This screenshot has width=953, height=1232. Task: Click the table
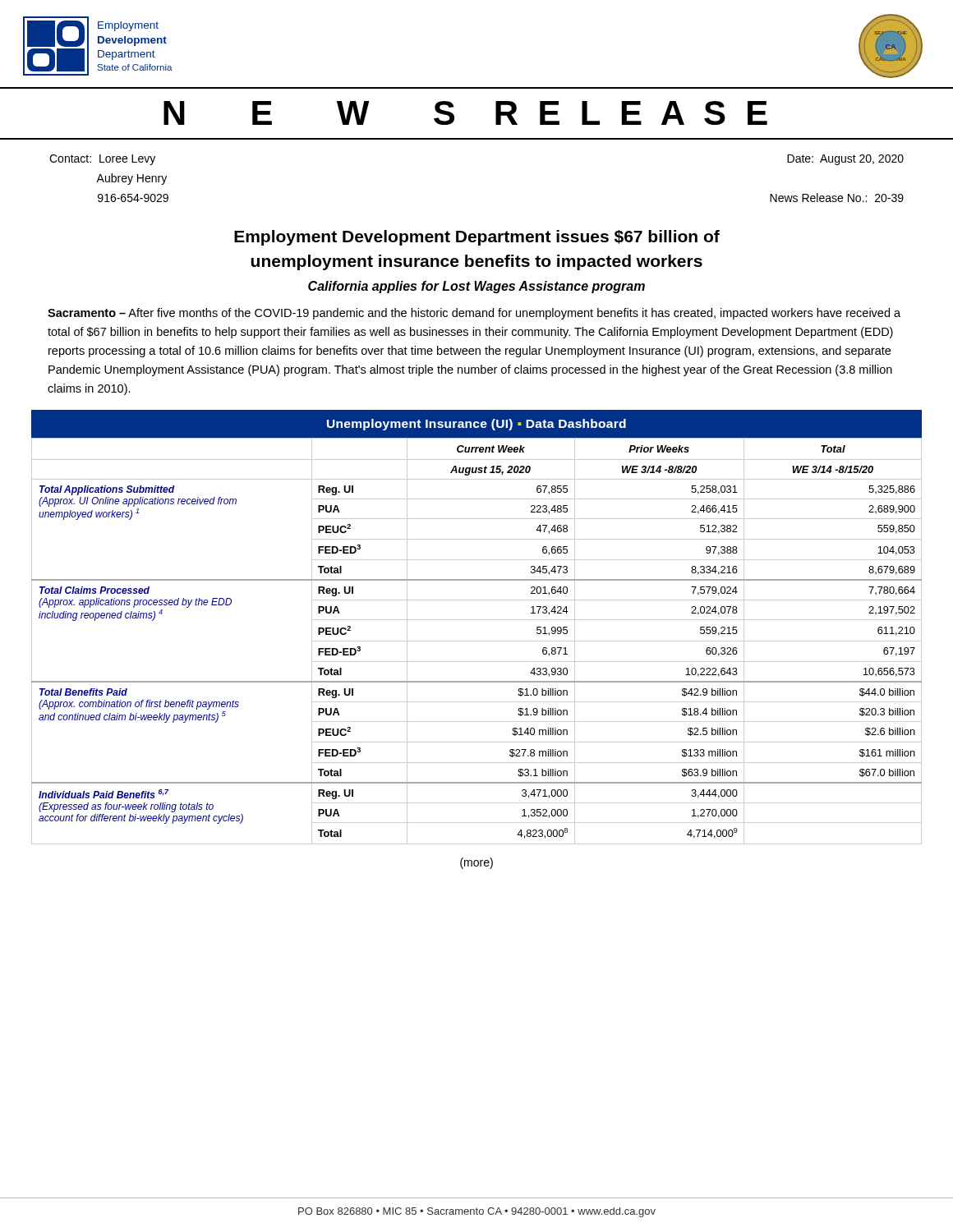476,621
